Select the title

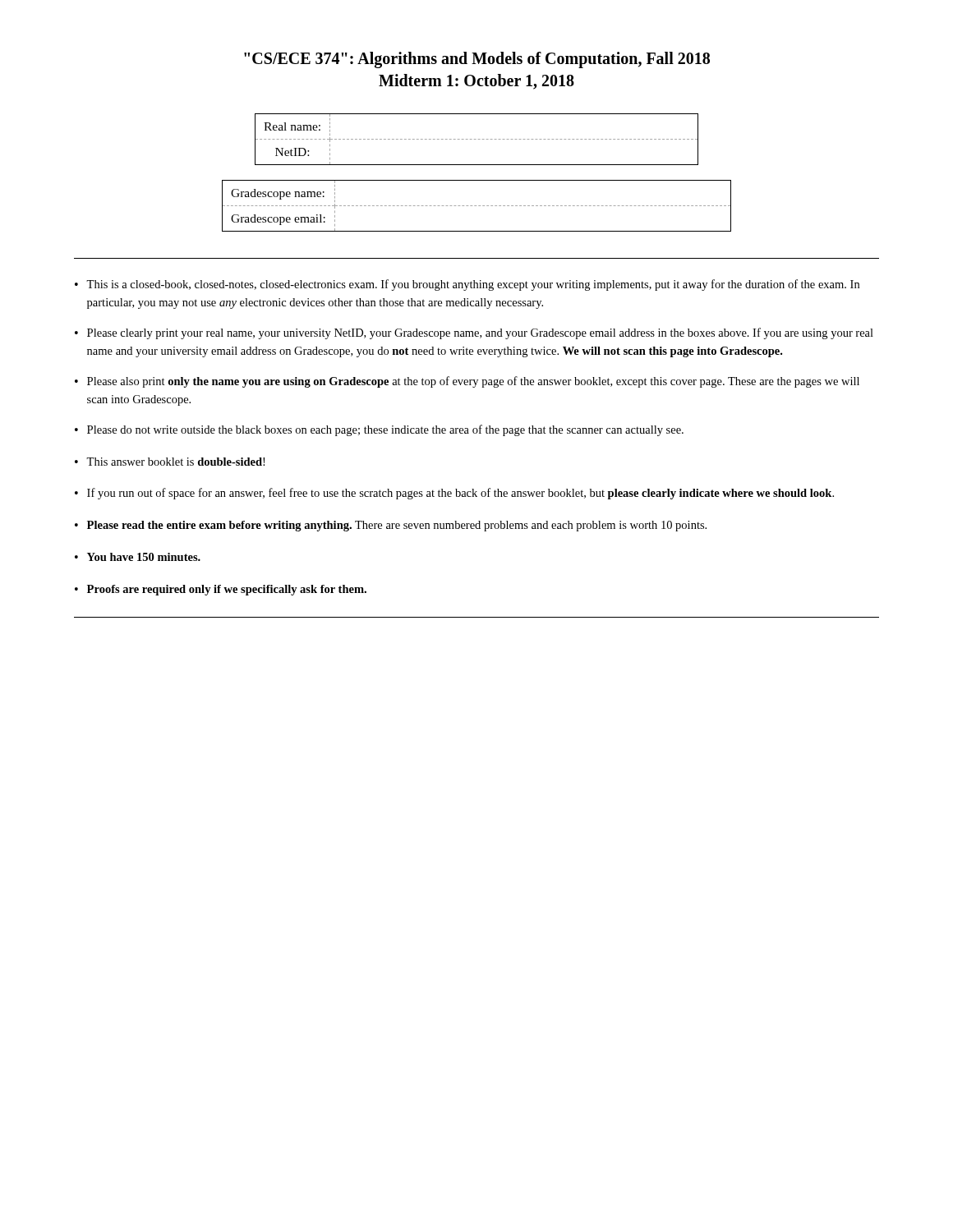(476, 70)
